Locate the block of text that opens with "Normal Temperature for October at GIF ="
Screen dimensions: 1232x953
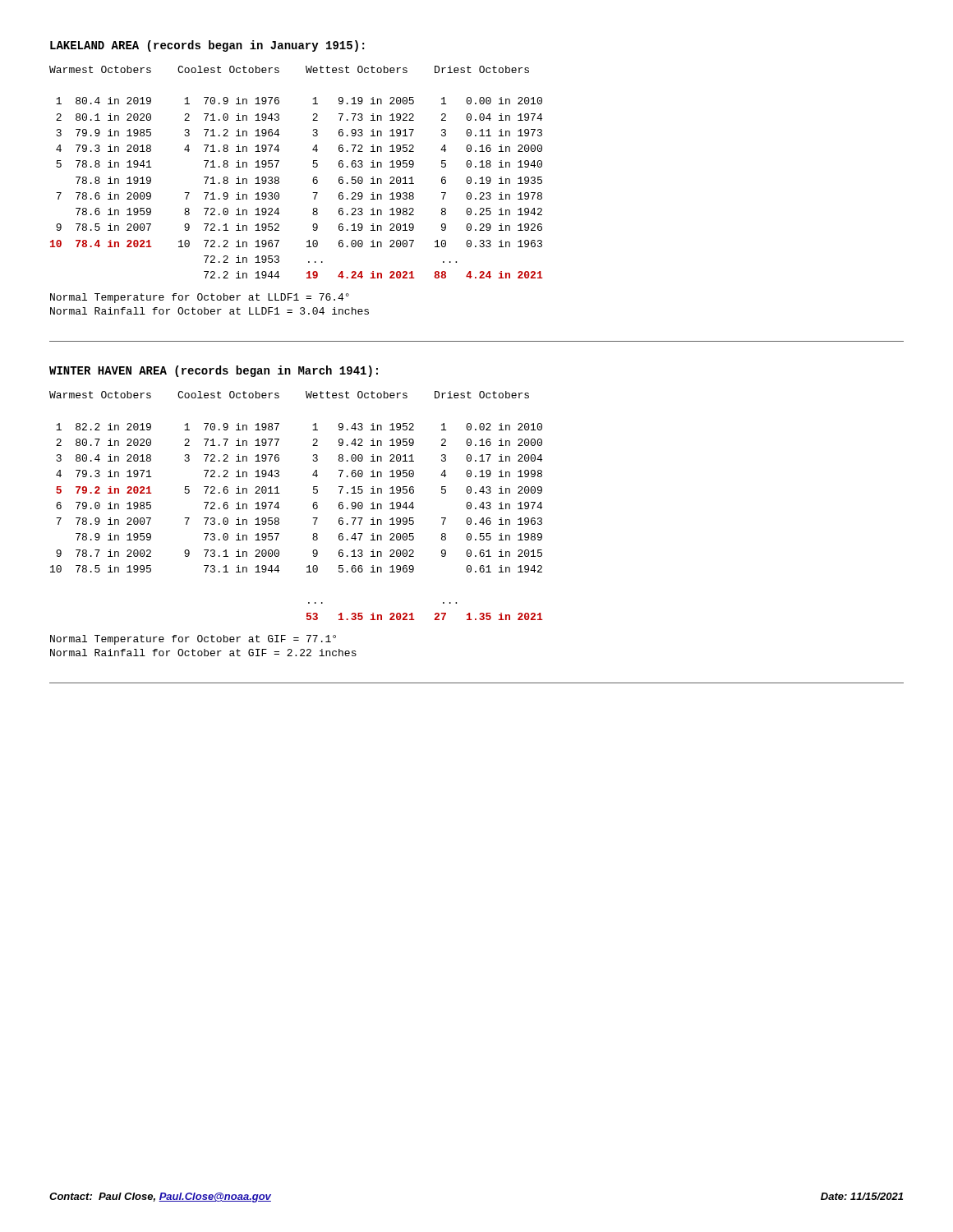tap(194, 639)
